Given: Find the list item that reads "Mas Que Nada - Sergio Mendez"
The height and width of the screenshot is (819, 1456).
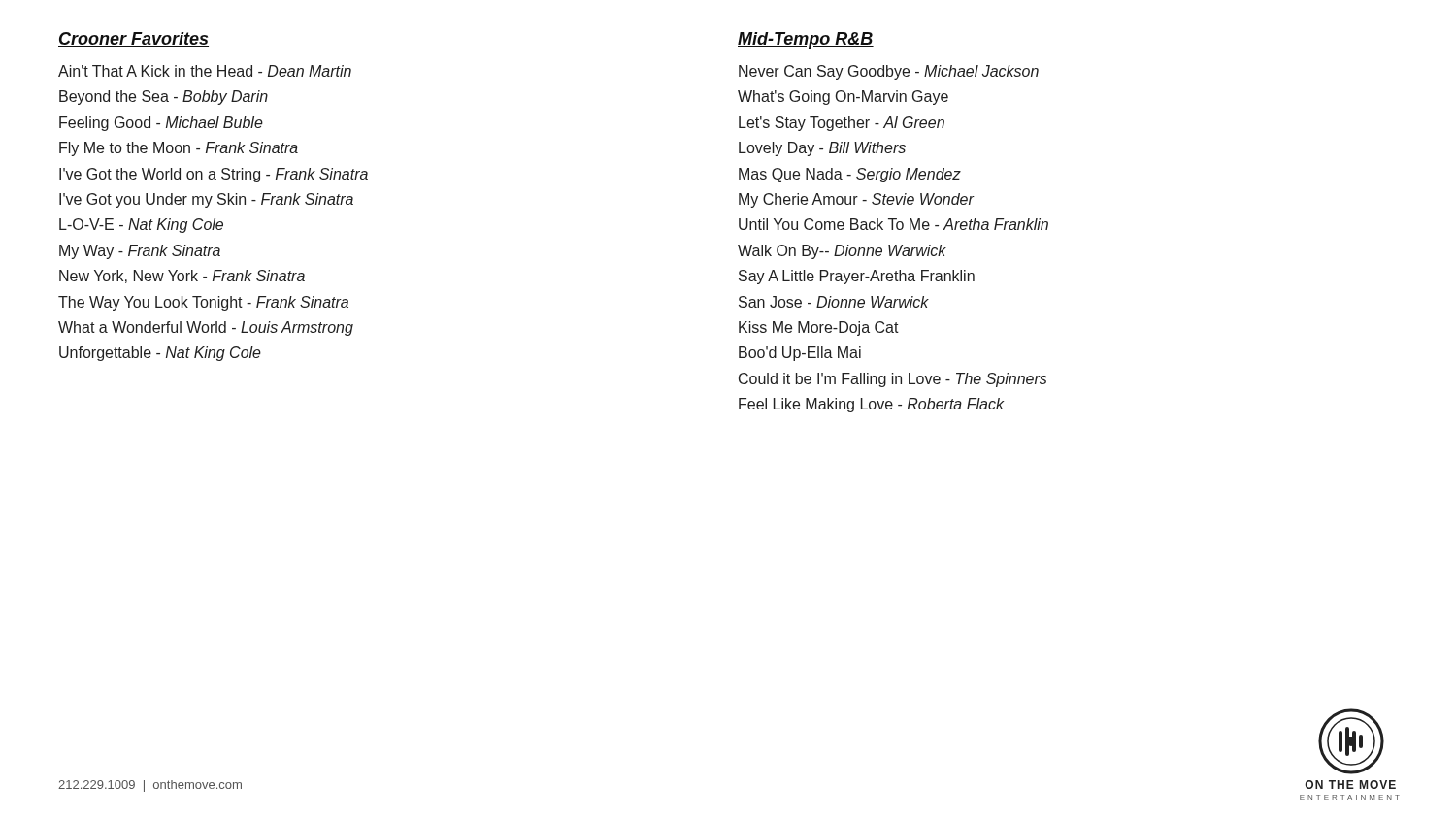Looking at the screenshot, I should point(849,174).
